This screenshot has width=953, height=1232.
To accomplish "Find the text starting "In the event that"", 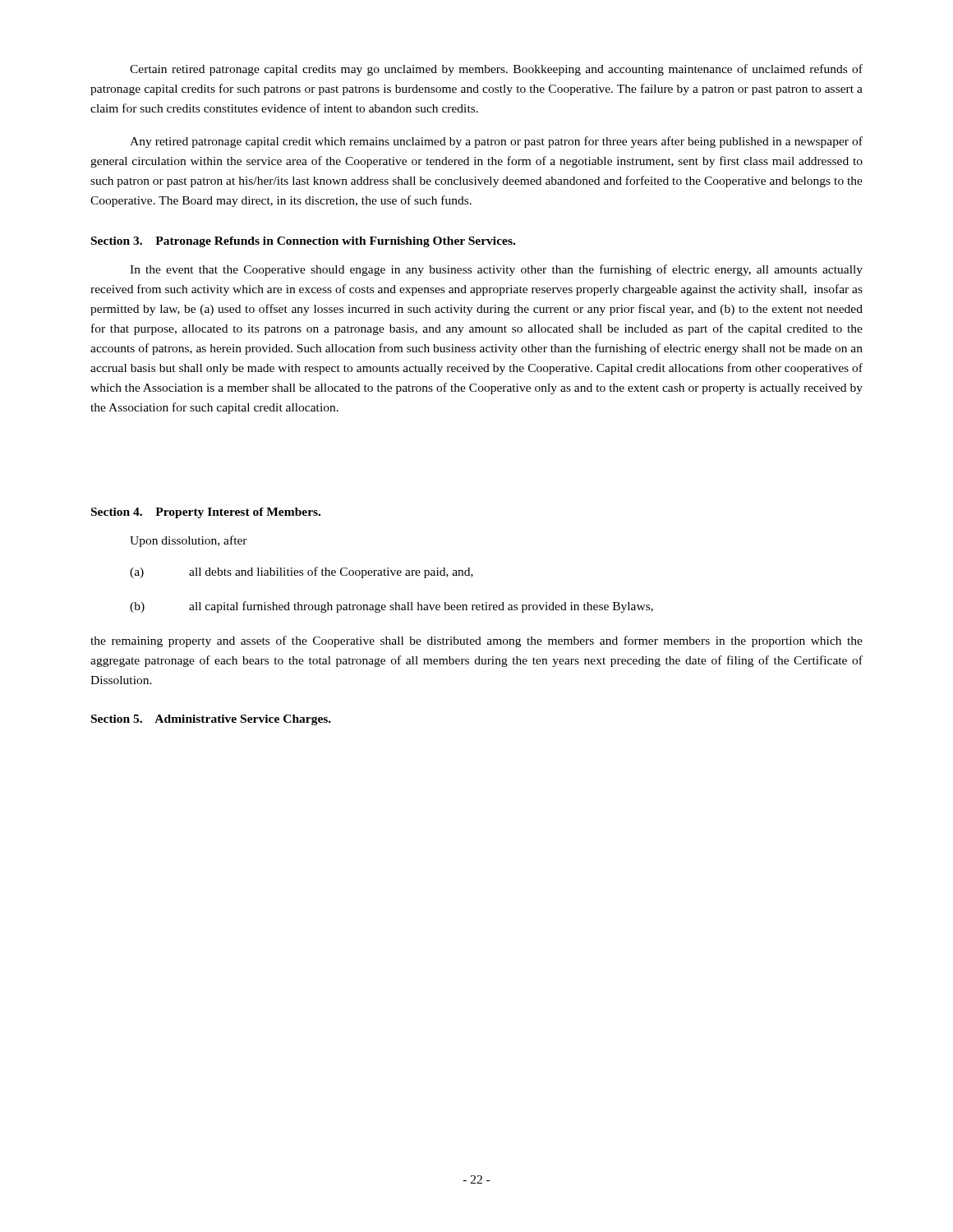I will point(476,338).
